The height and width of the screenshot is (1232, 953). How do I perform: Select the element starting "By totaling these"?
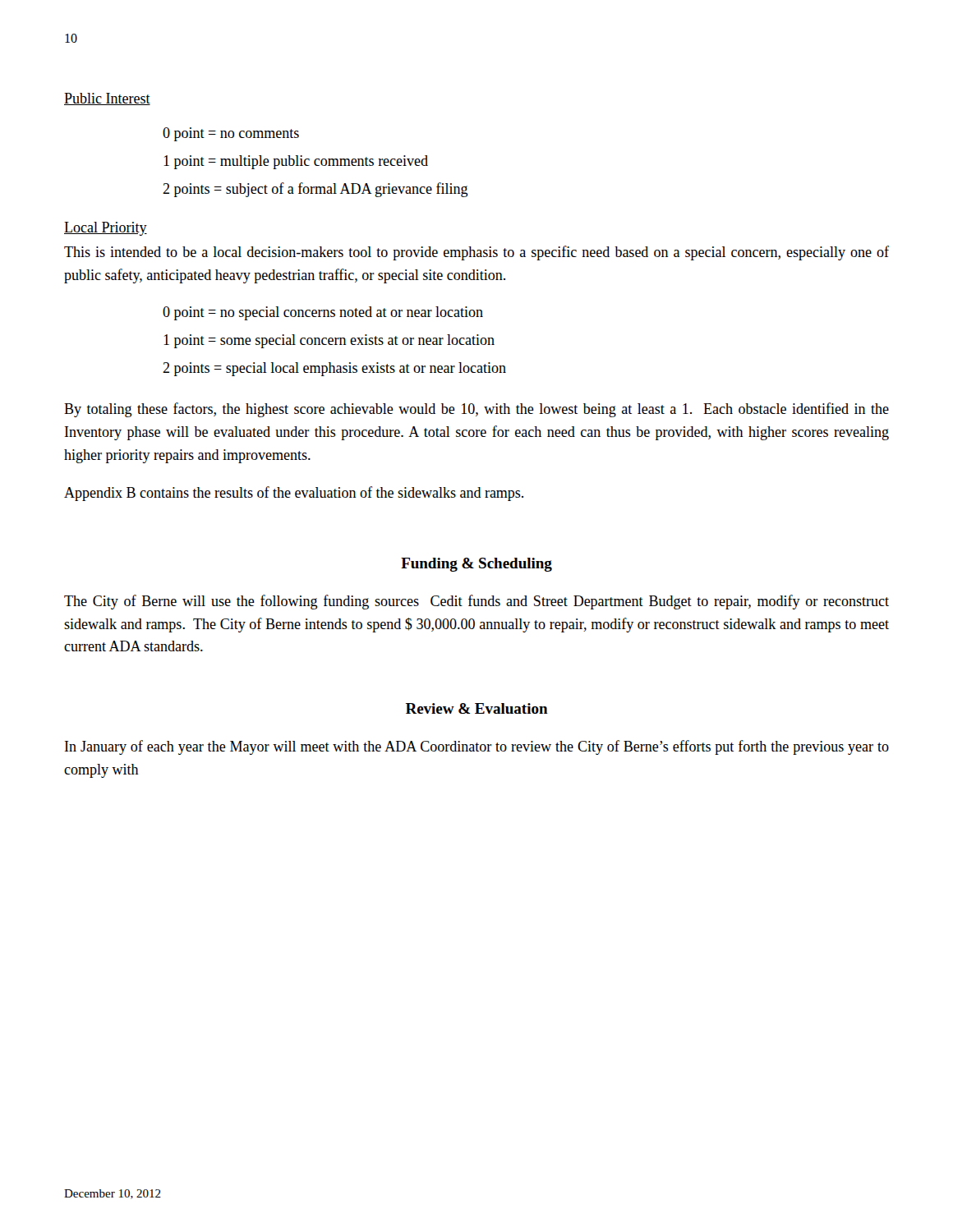click(x=476, y=432)
